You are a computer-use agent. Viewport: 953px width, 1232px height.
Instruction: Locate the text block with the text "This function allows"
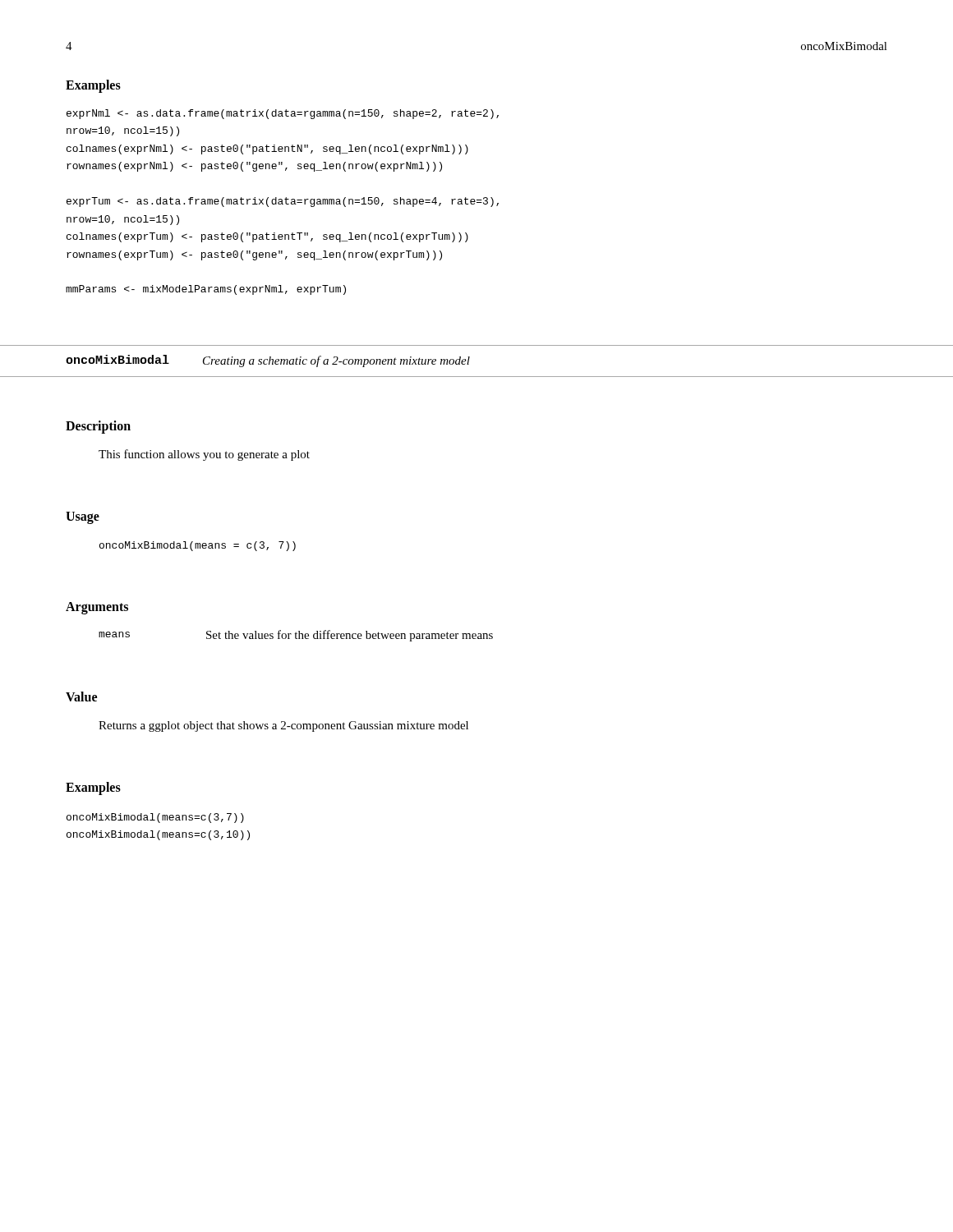(x=204, y=454)
